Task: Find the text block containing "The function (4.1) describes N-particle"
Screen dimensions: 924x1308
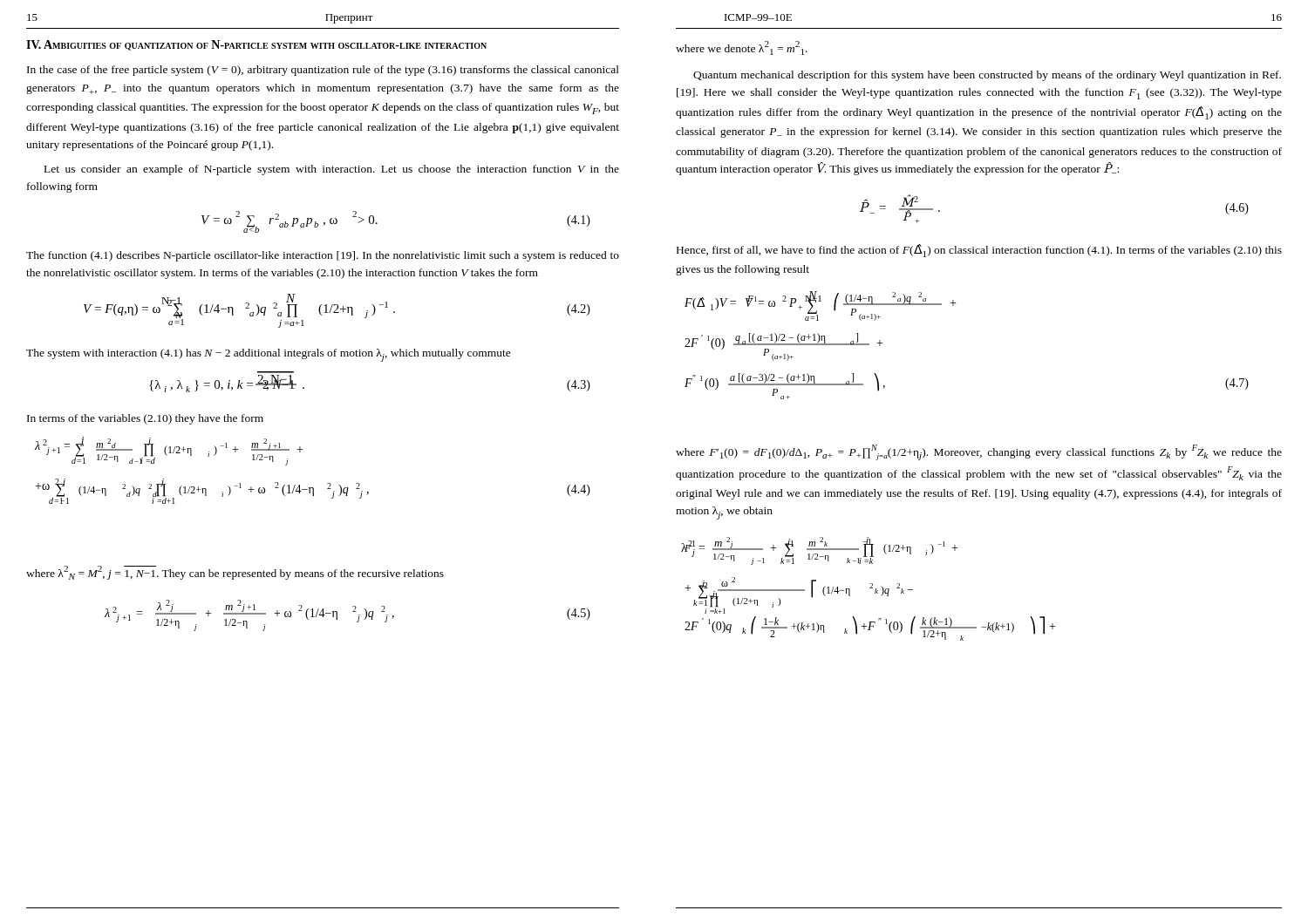Action: [x=323, y=264]
